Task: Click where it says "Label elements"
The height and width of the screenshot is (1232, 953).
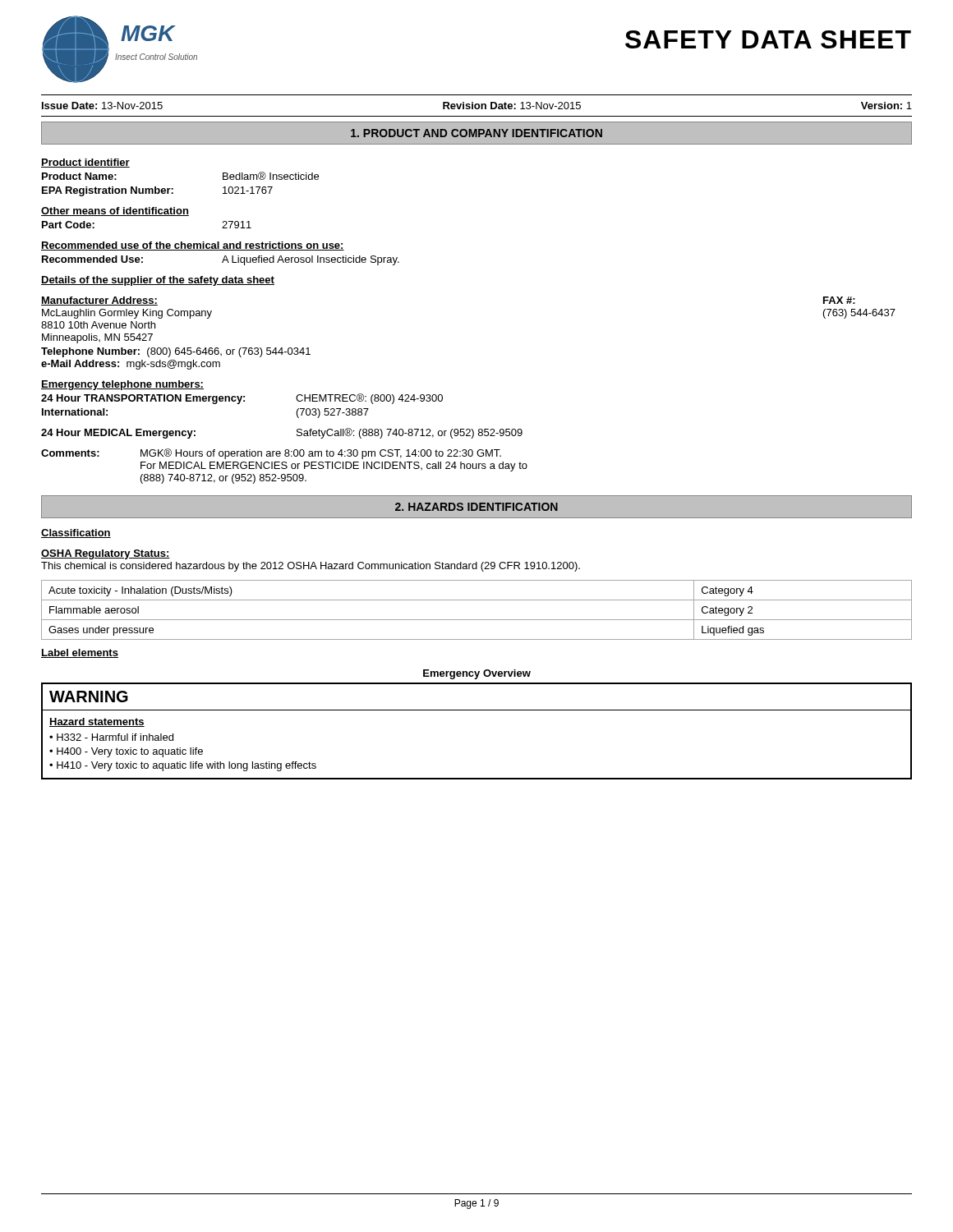Action: pos(80,653)
